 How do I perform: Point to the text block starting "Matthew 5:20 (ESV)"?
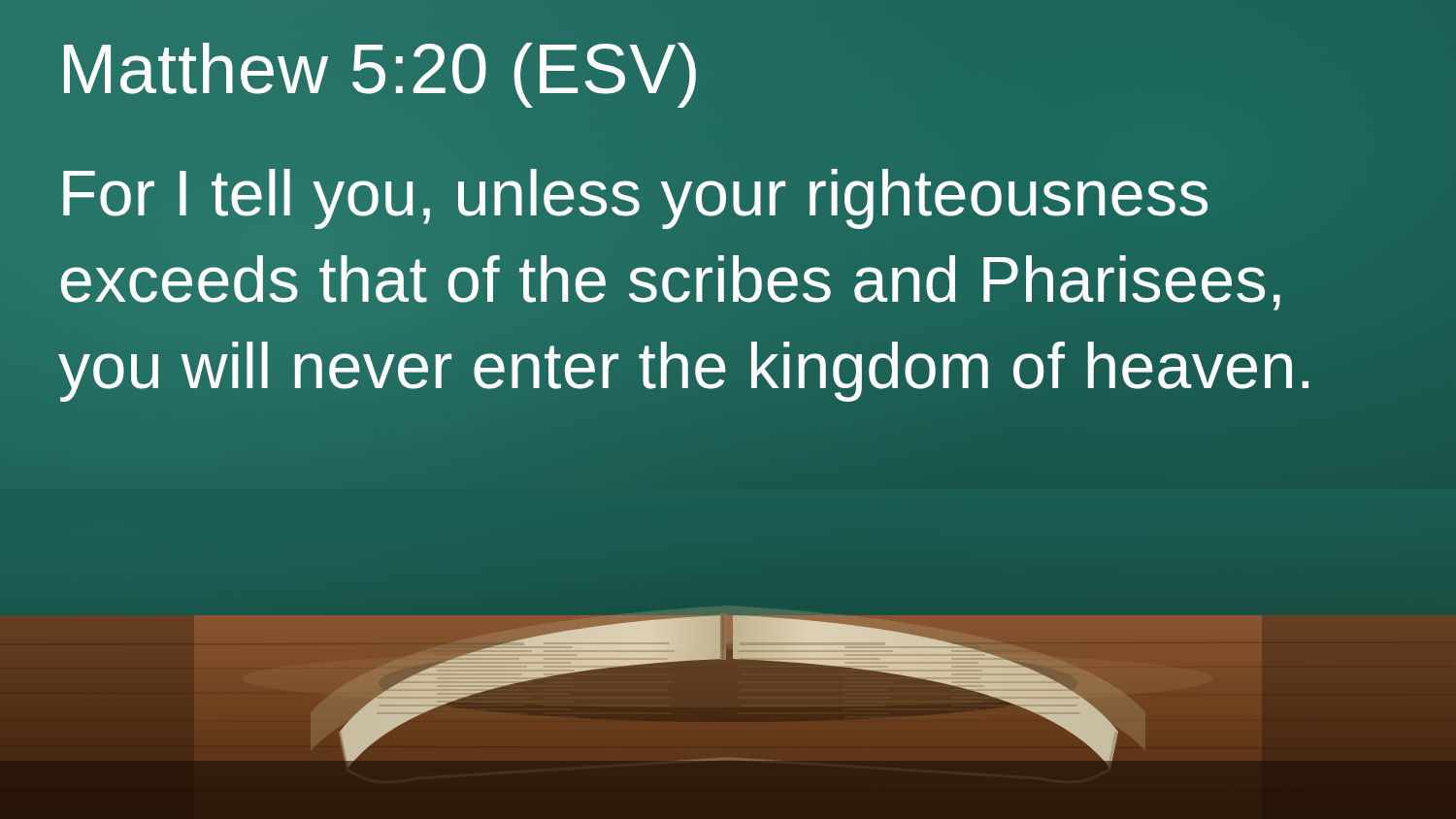tap(728, 69)
